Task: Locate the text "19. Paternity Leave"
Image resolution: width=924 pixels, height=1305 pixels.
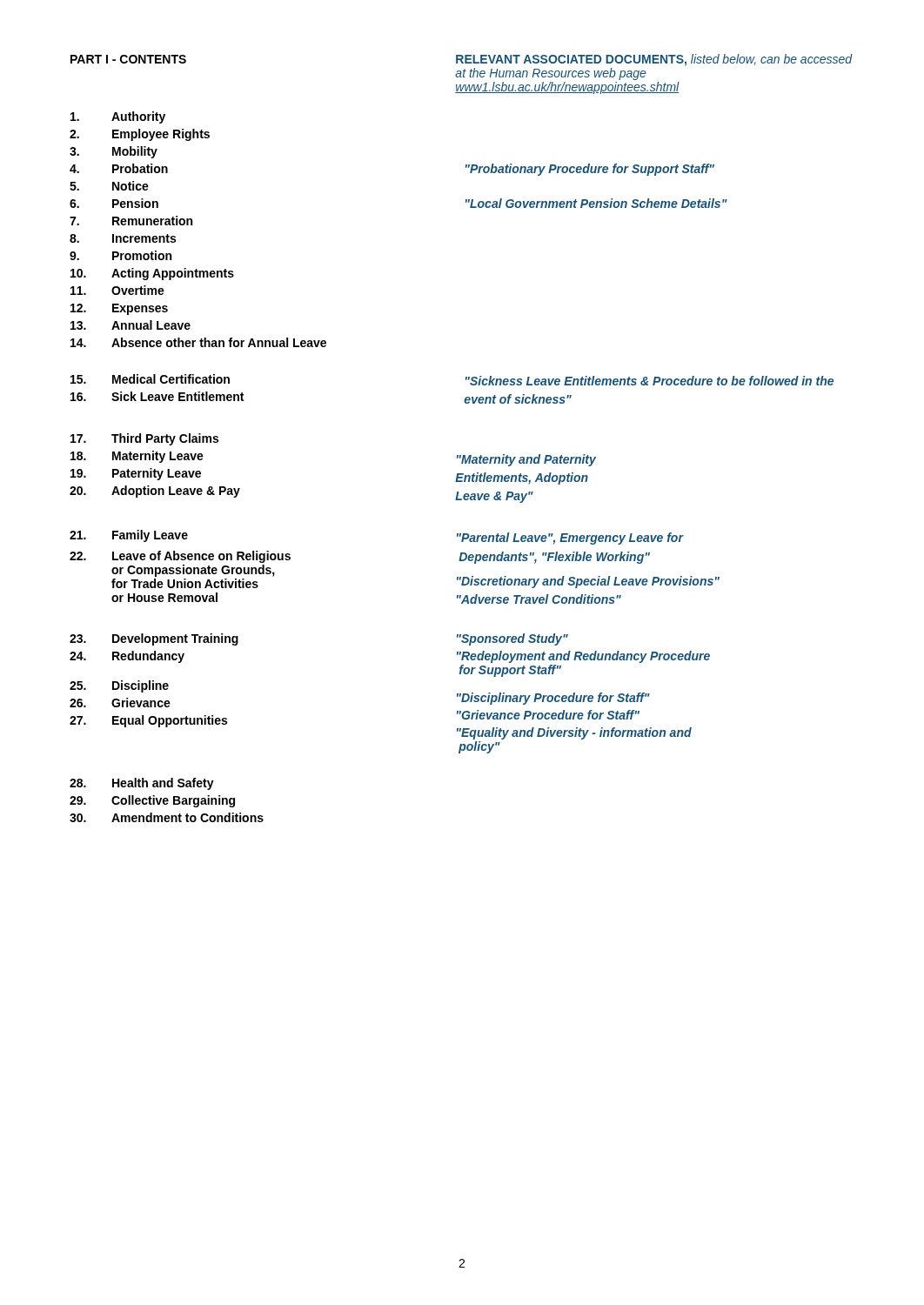Action: (136, 474)
